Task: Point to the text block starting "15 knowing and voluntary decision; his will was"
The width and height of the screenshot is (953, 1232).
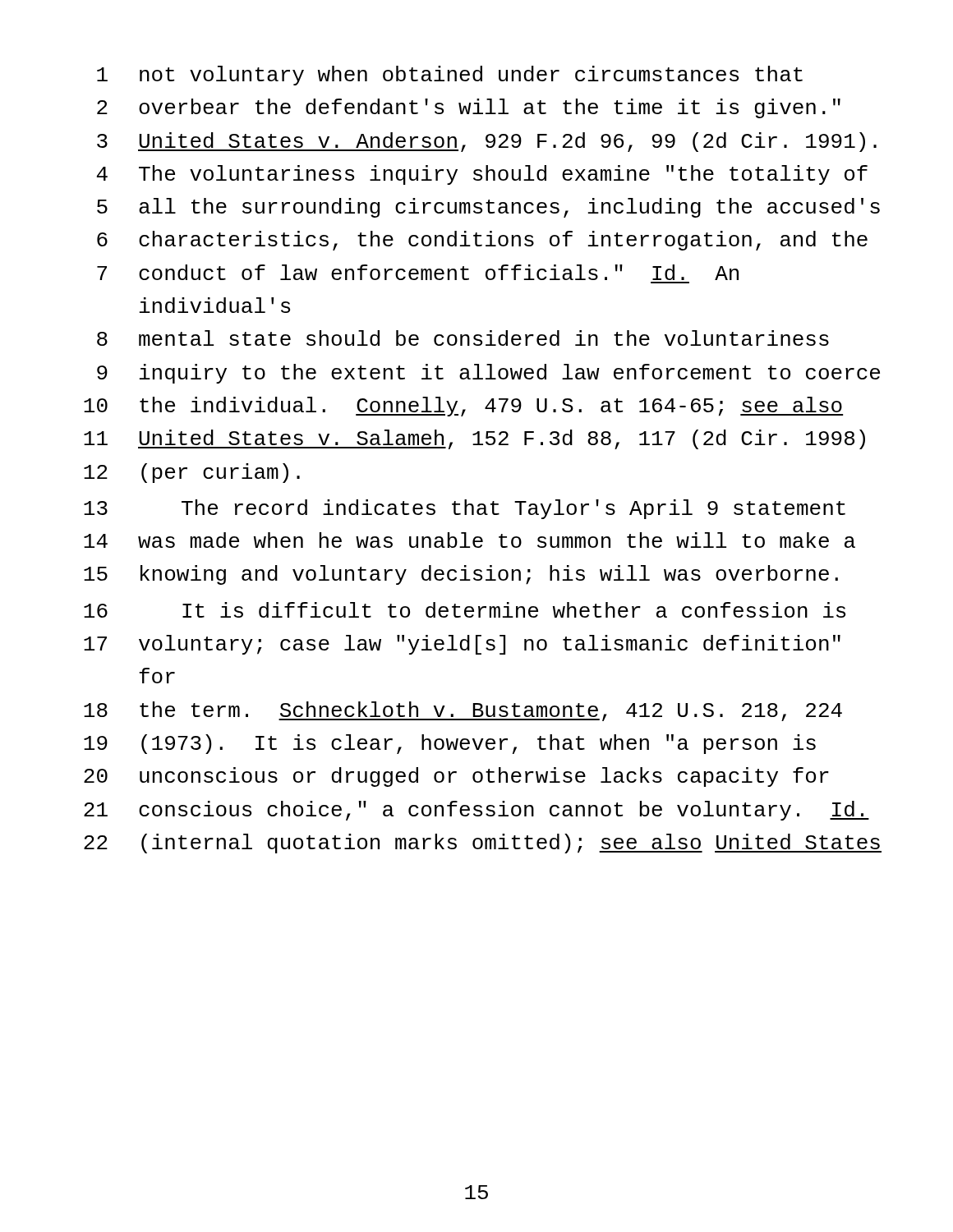Action: (x=454, y=575)
